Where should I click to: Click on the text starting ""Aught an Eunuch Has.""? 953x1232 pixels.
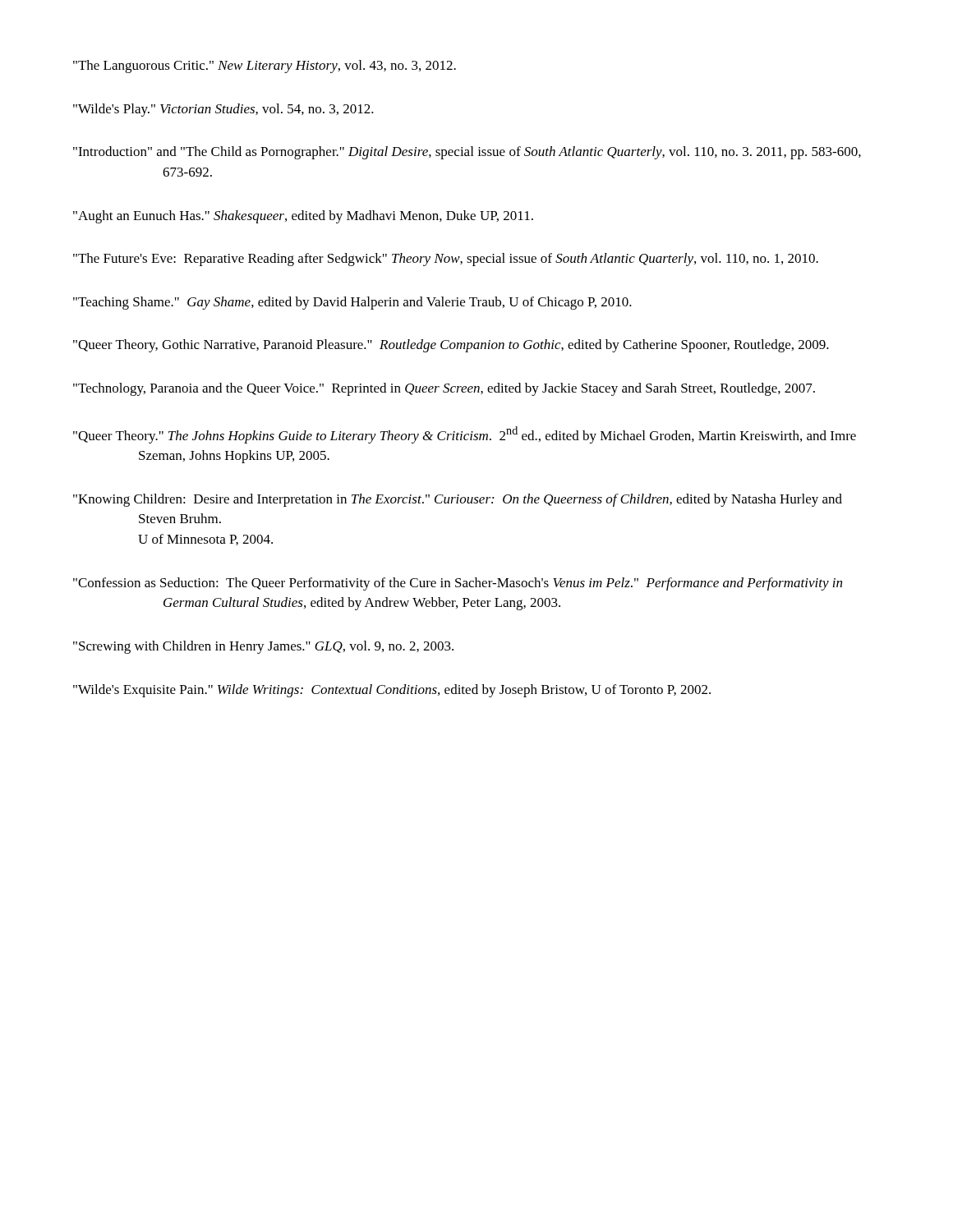(x=303, y=215)
